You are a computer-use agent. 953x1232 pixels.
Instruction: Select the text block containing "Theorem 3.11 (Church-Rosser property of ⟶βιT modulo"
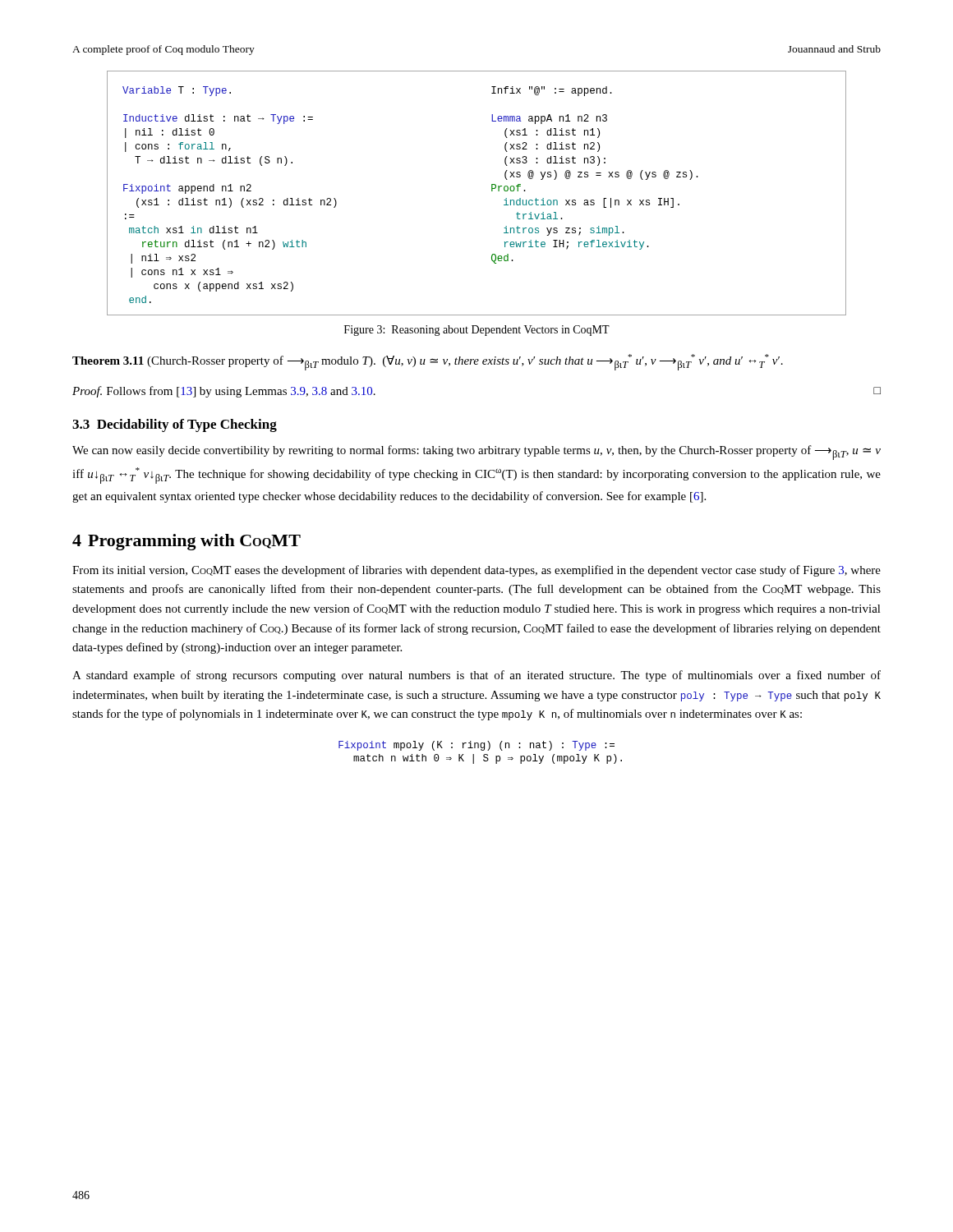point(428,361)
